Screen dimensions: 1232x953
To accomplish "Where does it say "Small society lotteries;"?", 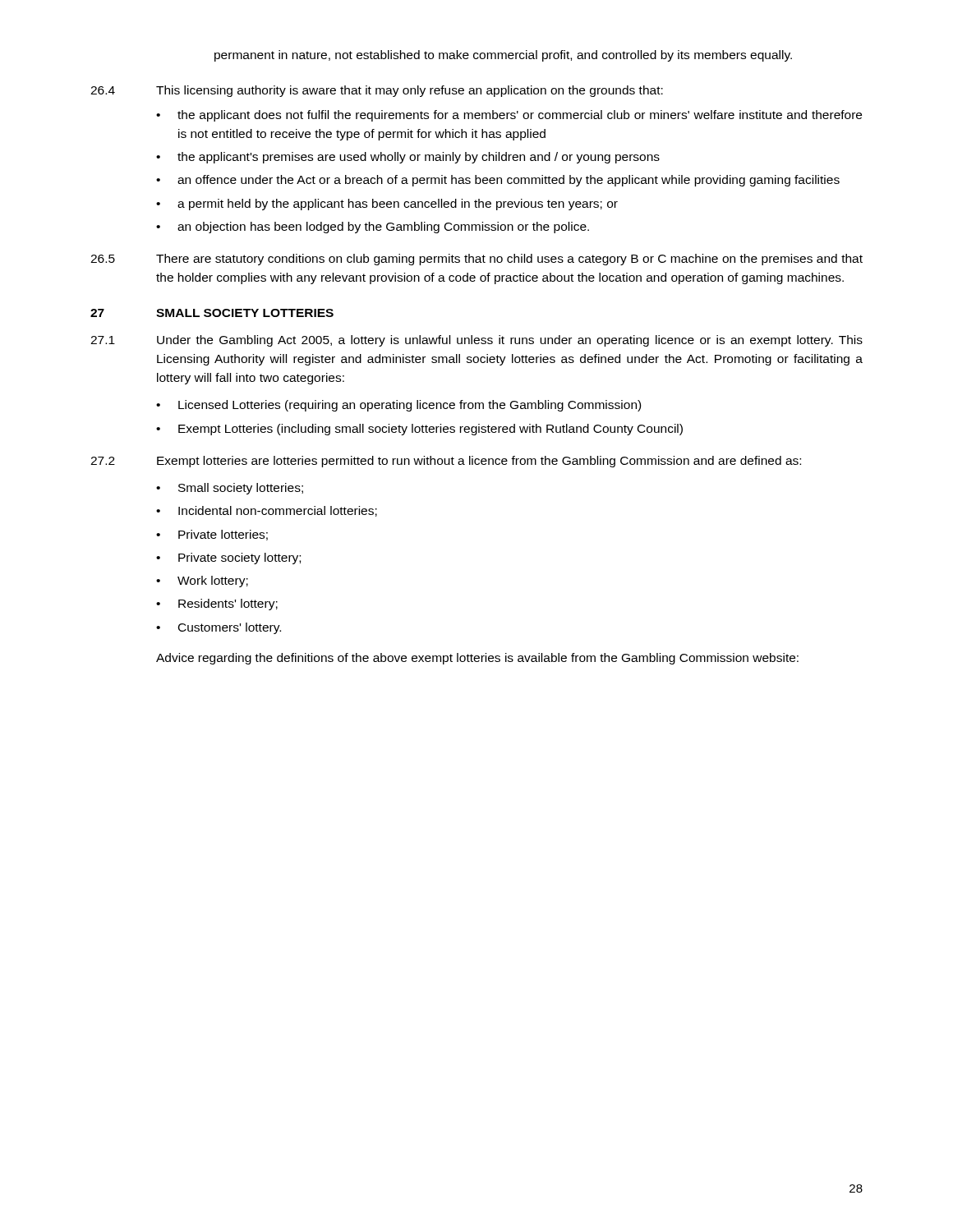I will click(241, 487).
